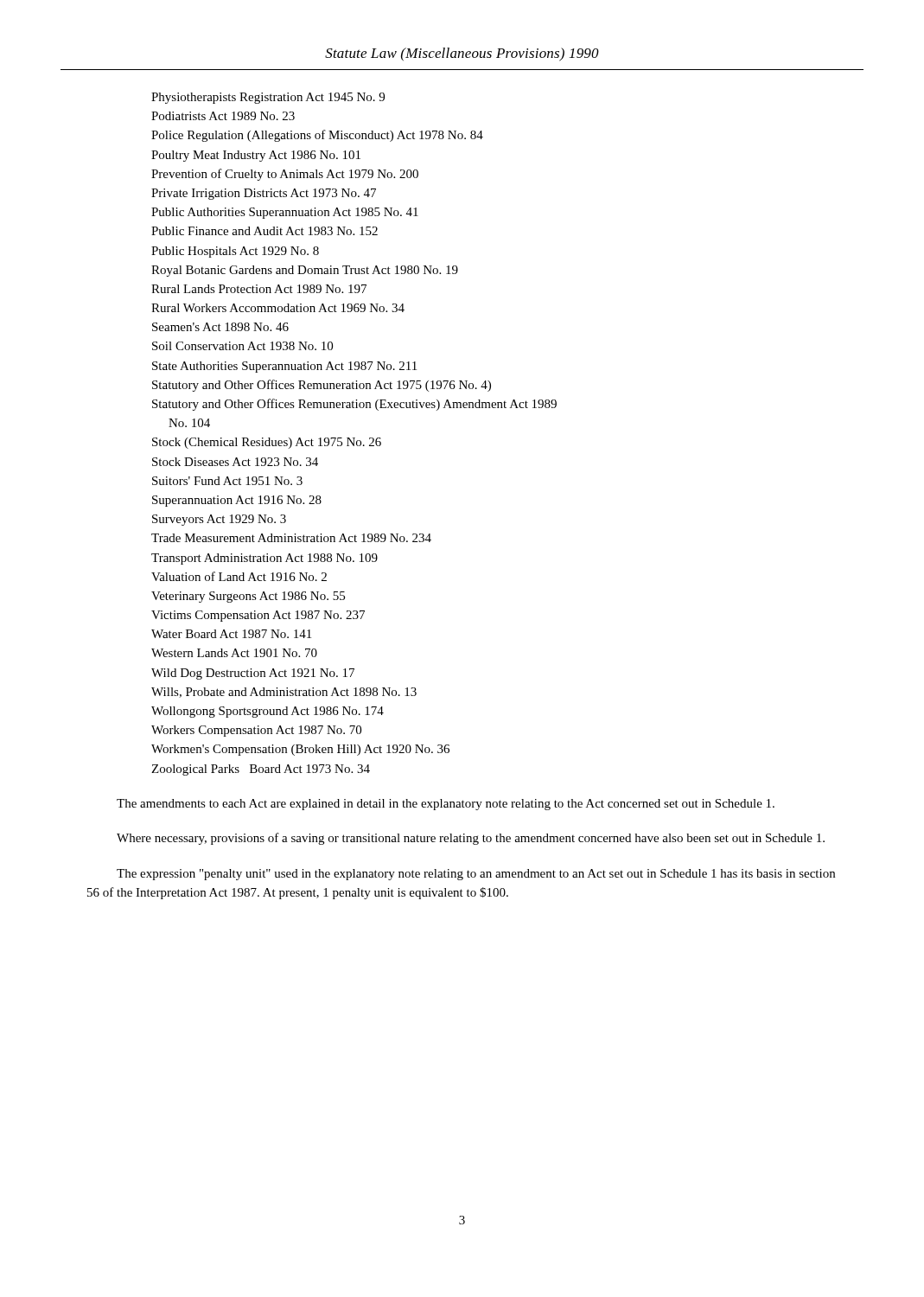Locate the block of text that opens with "Podiatrists Act 1989"

[x=223, y=116]
